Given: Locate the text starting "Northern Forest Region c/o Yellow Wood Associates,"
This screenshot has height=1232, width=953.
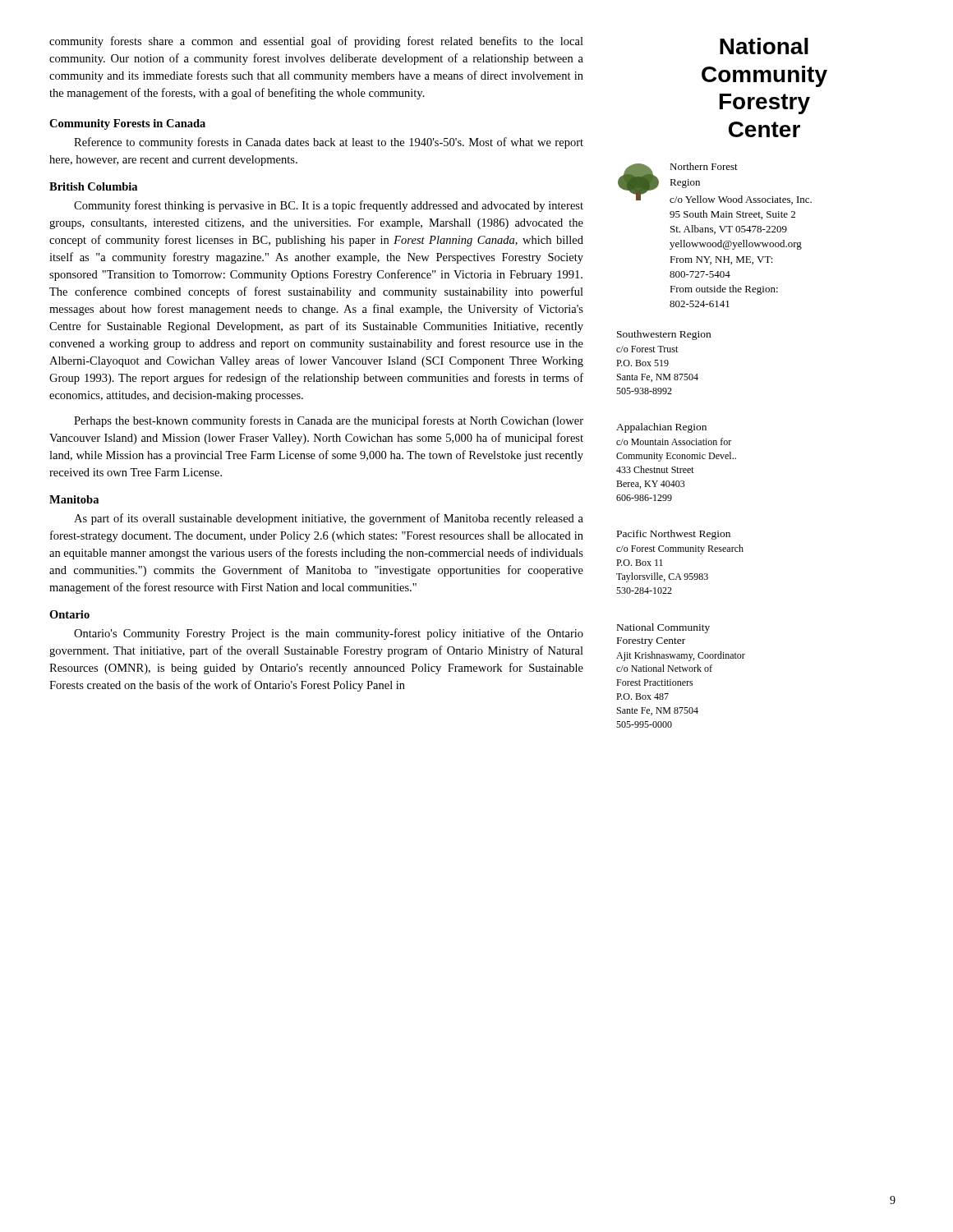Looking at the screenshot, I should click(764, 236).
